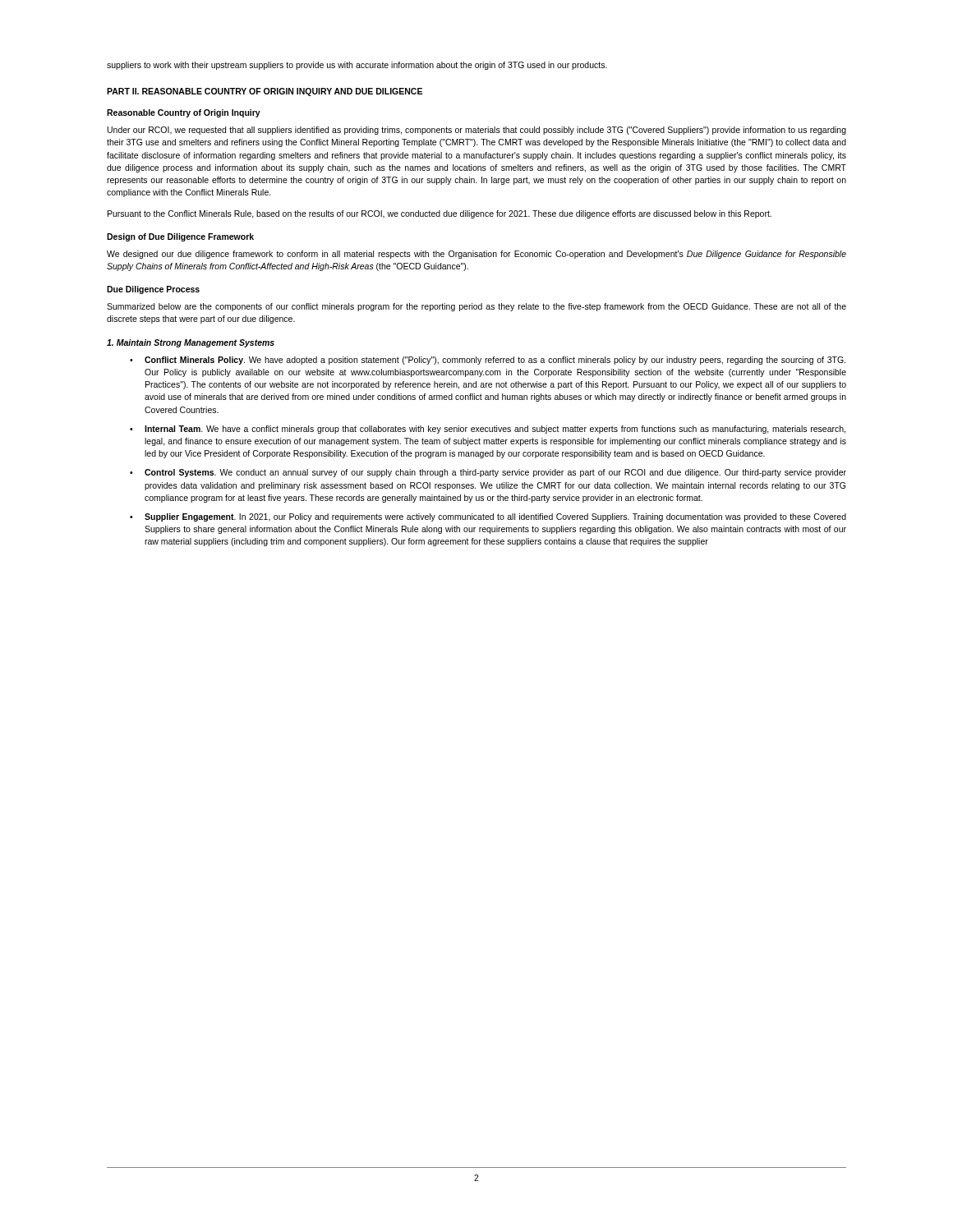953x1232 pixels.
Task: Locate the section header with the text "Due Diligence Process"
Action: click(x=153, y=289)
